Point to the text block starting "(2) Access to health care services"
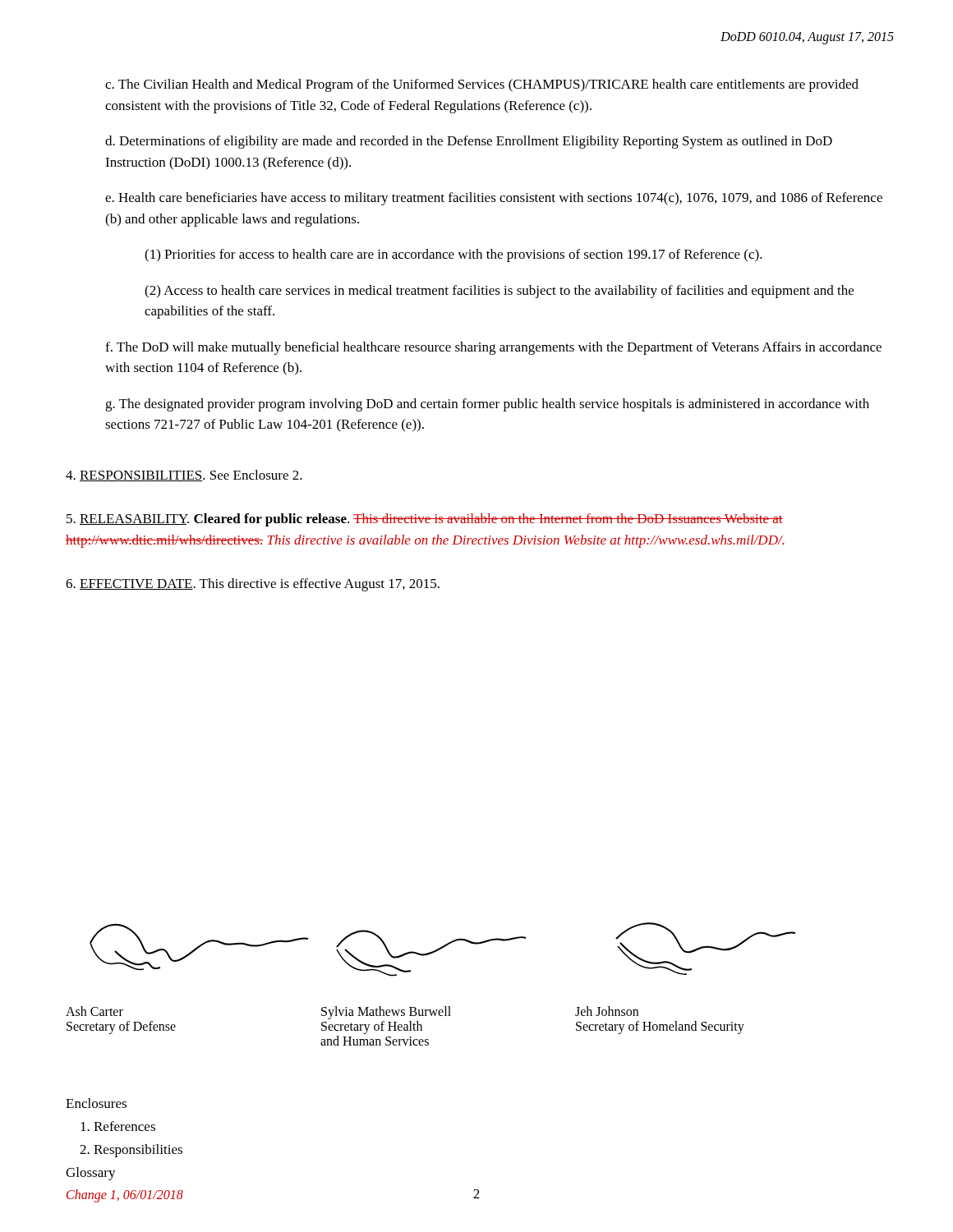 click(x=499, y=300)
